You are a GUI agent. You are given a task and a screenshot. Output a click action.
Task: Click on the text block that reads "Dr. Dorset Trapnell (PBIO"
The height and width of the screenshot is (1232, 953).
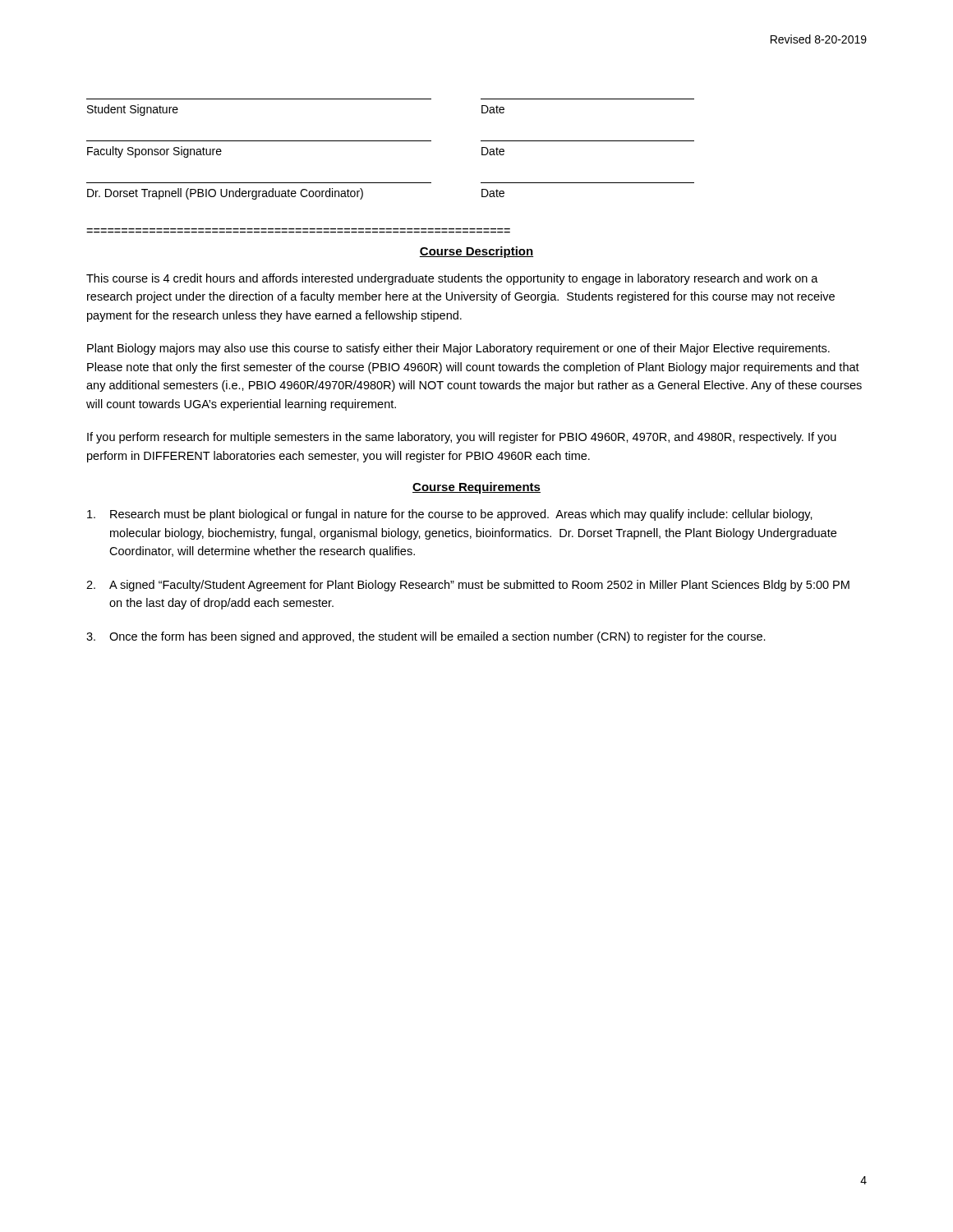tap(390, 191)
